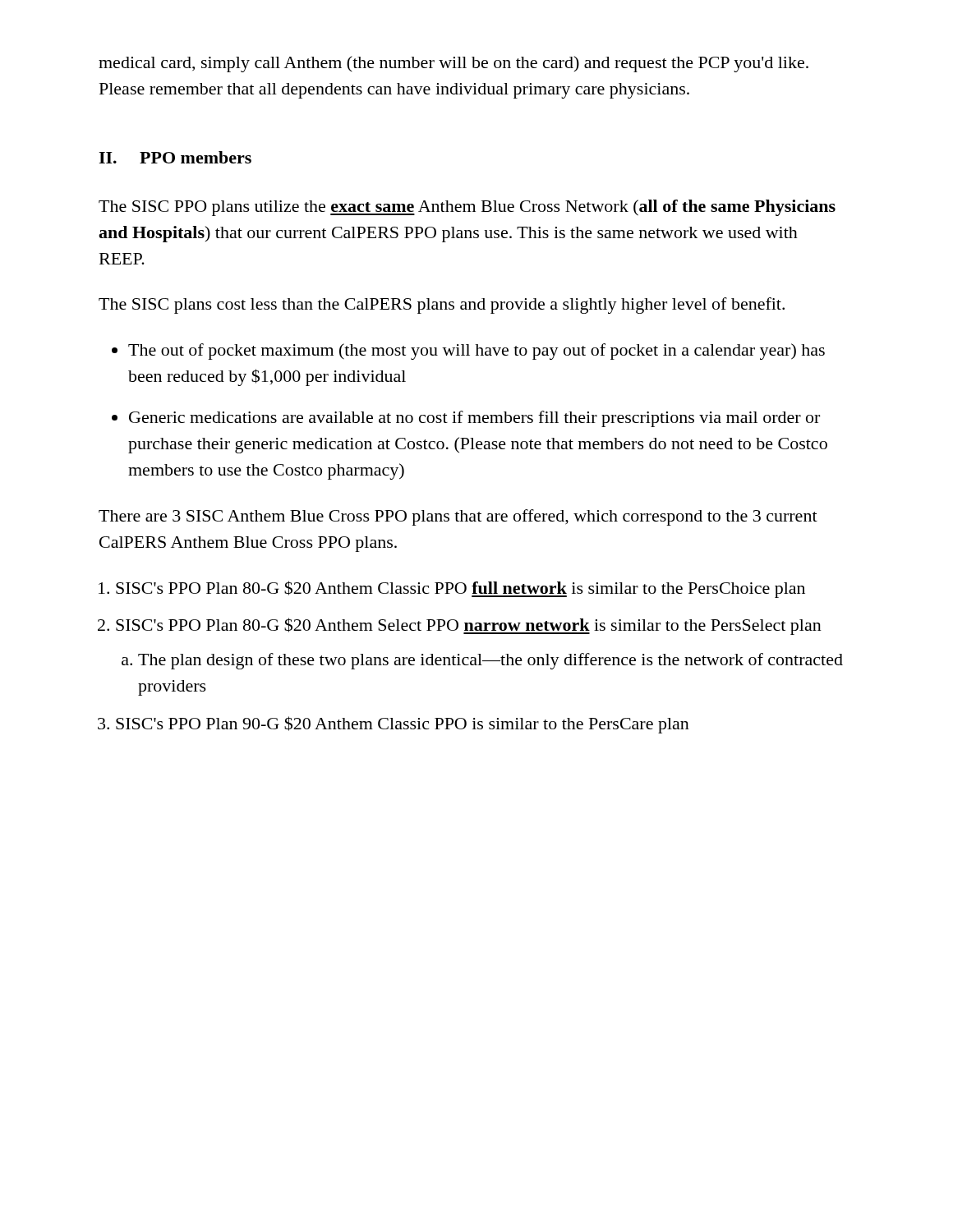Where is the passage that starts "The SISC plans"?
The height and width of the screenshot is (1232, 953).
click(x=442, y=304)
